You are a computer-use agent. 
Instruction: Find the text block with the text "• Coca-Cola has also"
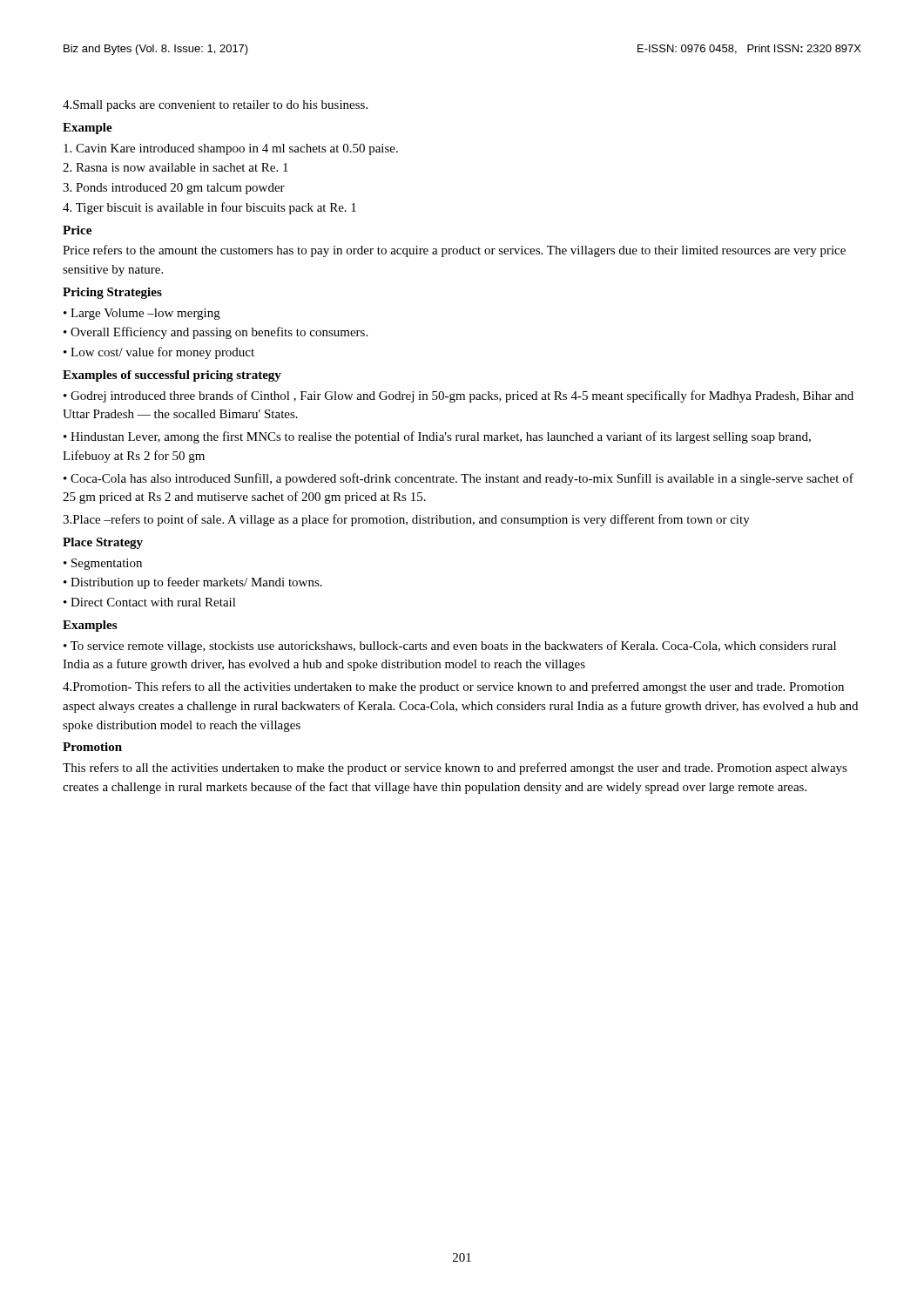click(x=458, y=487)
